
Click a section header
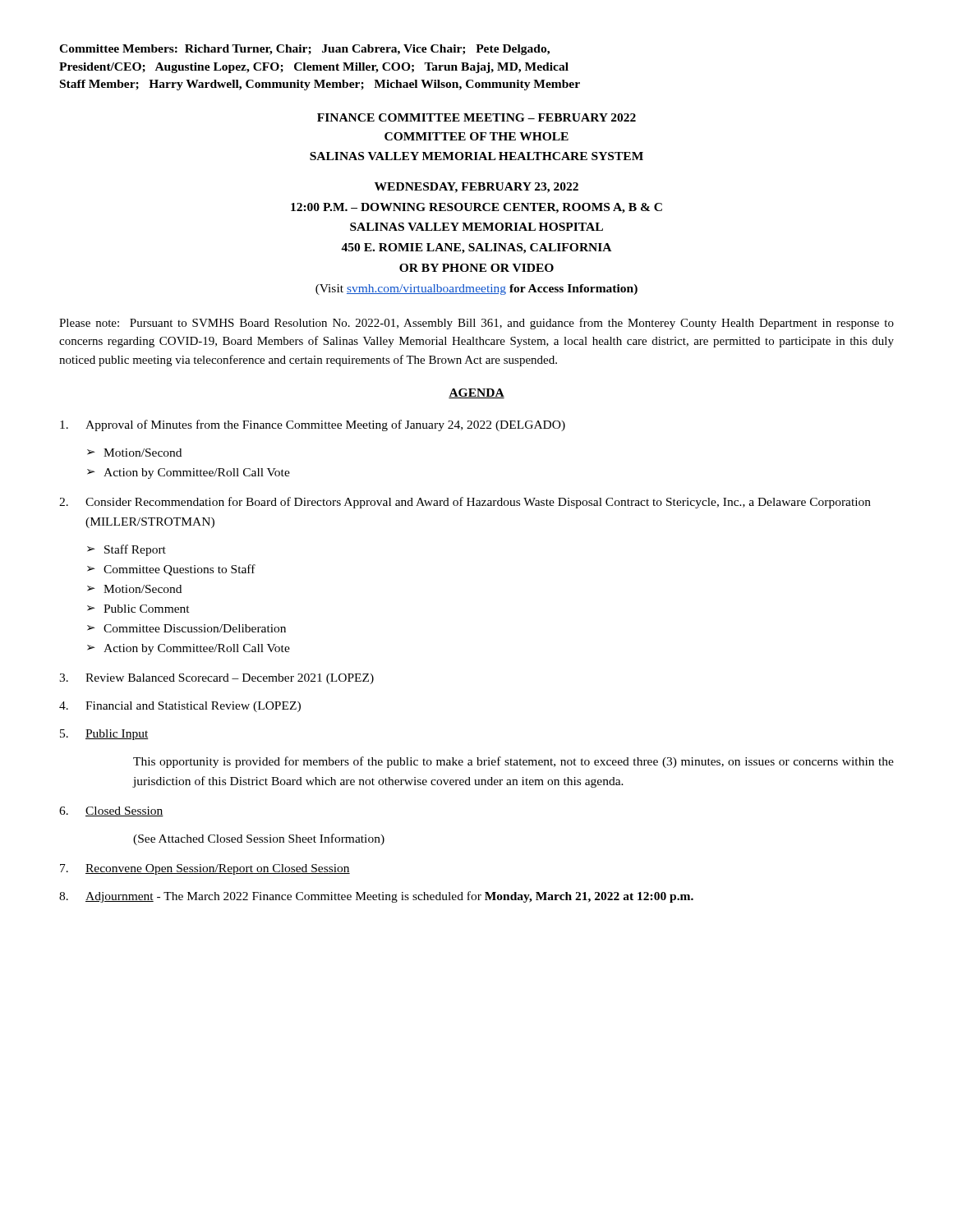[476, 392]
